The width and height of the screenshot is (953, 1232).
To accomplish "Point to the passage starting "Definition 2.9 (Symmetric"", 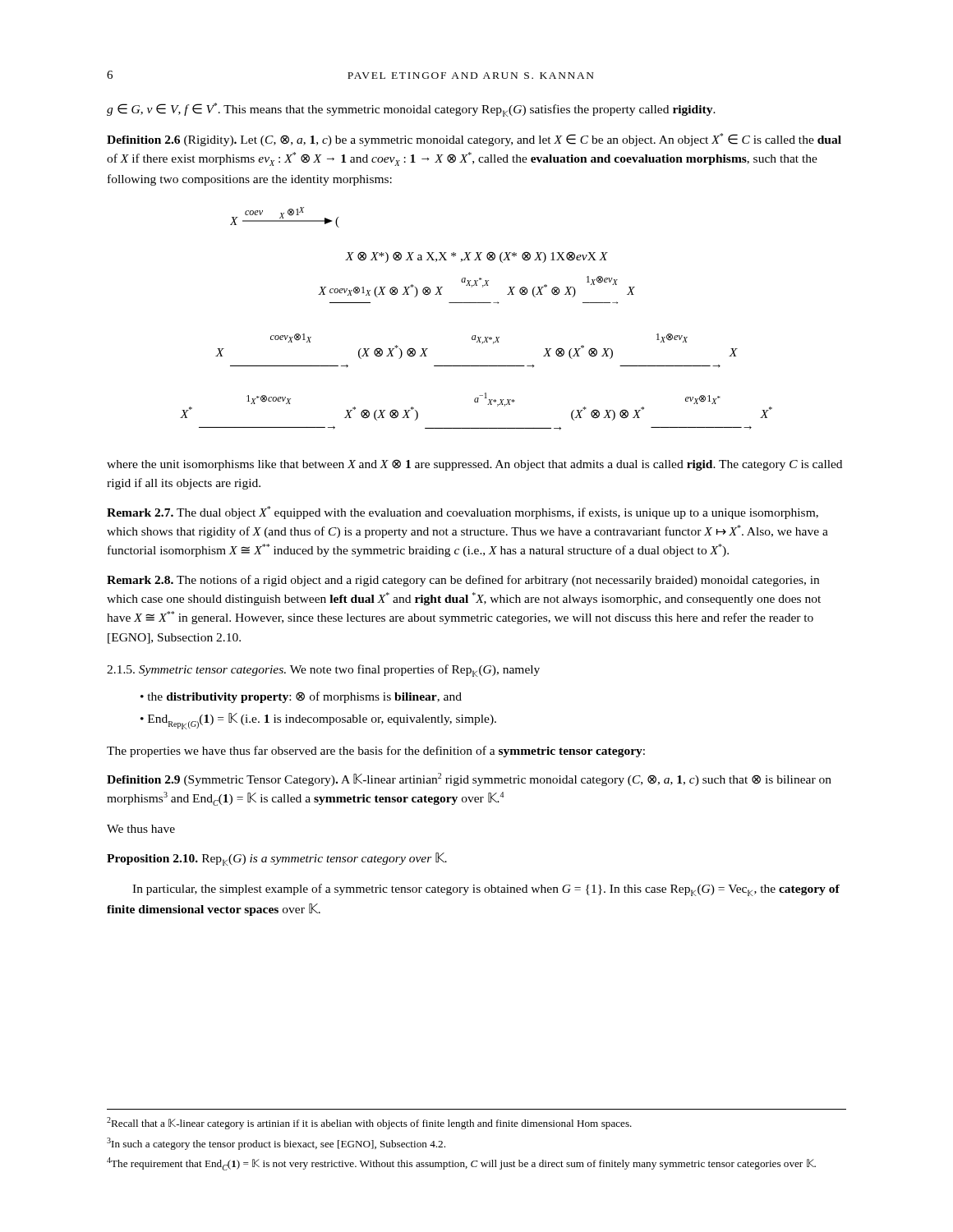I will pos(469,789).
